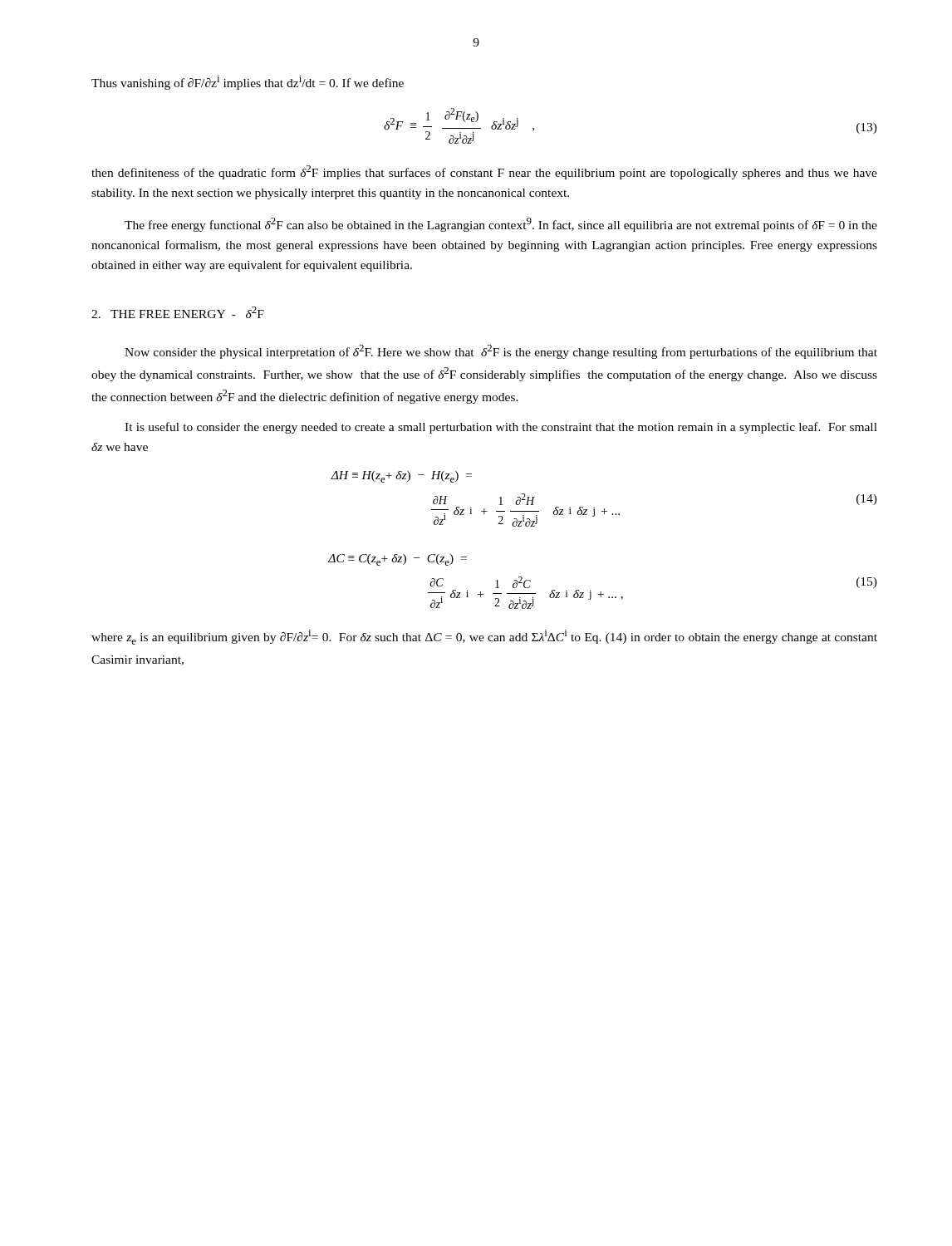The image size is (952, 1246).
Task: Click on the section header containing "2. THE FREE ENERGY - δ2F"
Action: tap(178, 312)
